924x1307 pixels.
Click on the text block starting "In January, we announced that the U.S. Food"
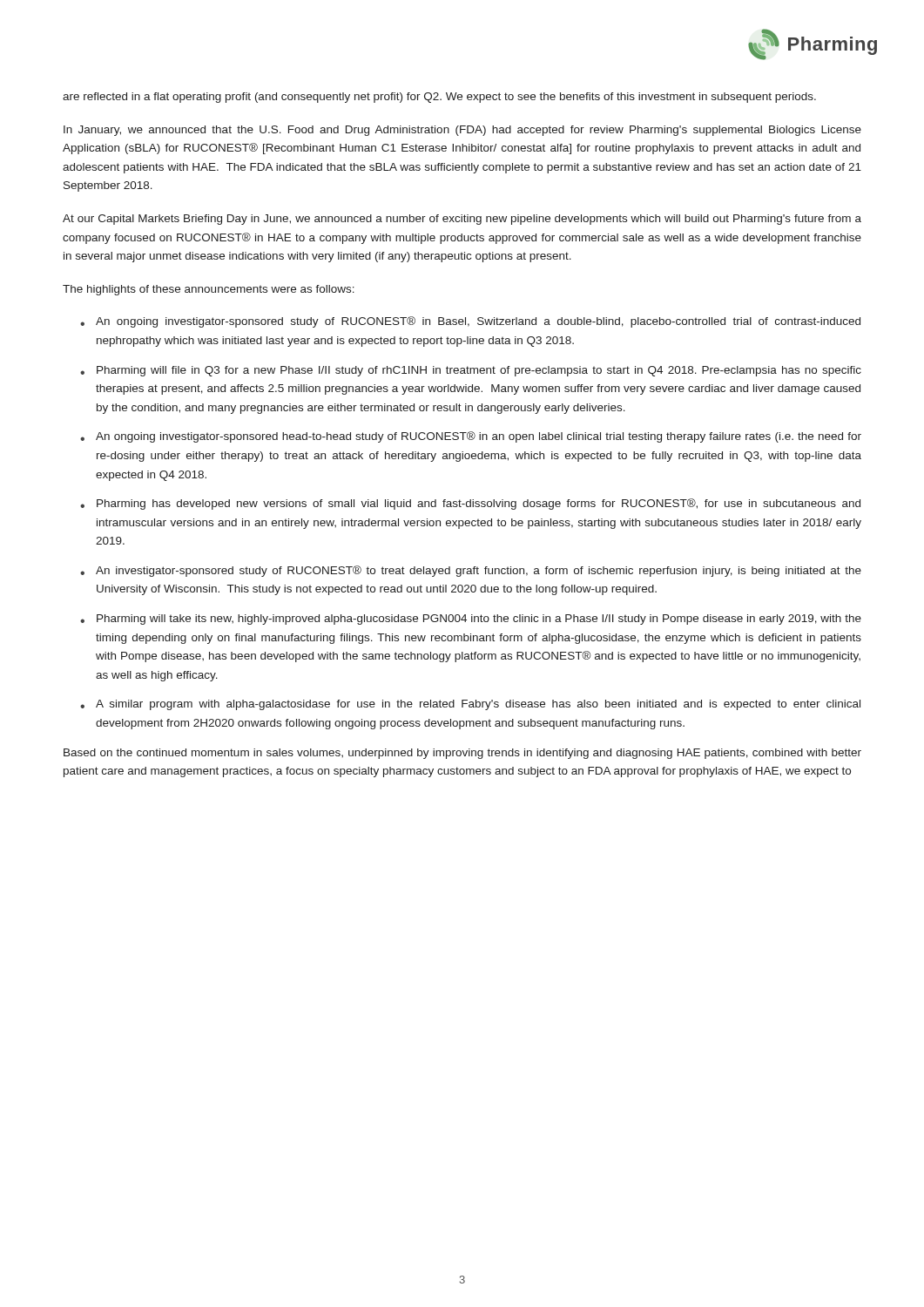click(462, 157)
